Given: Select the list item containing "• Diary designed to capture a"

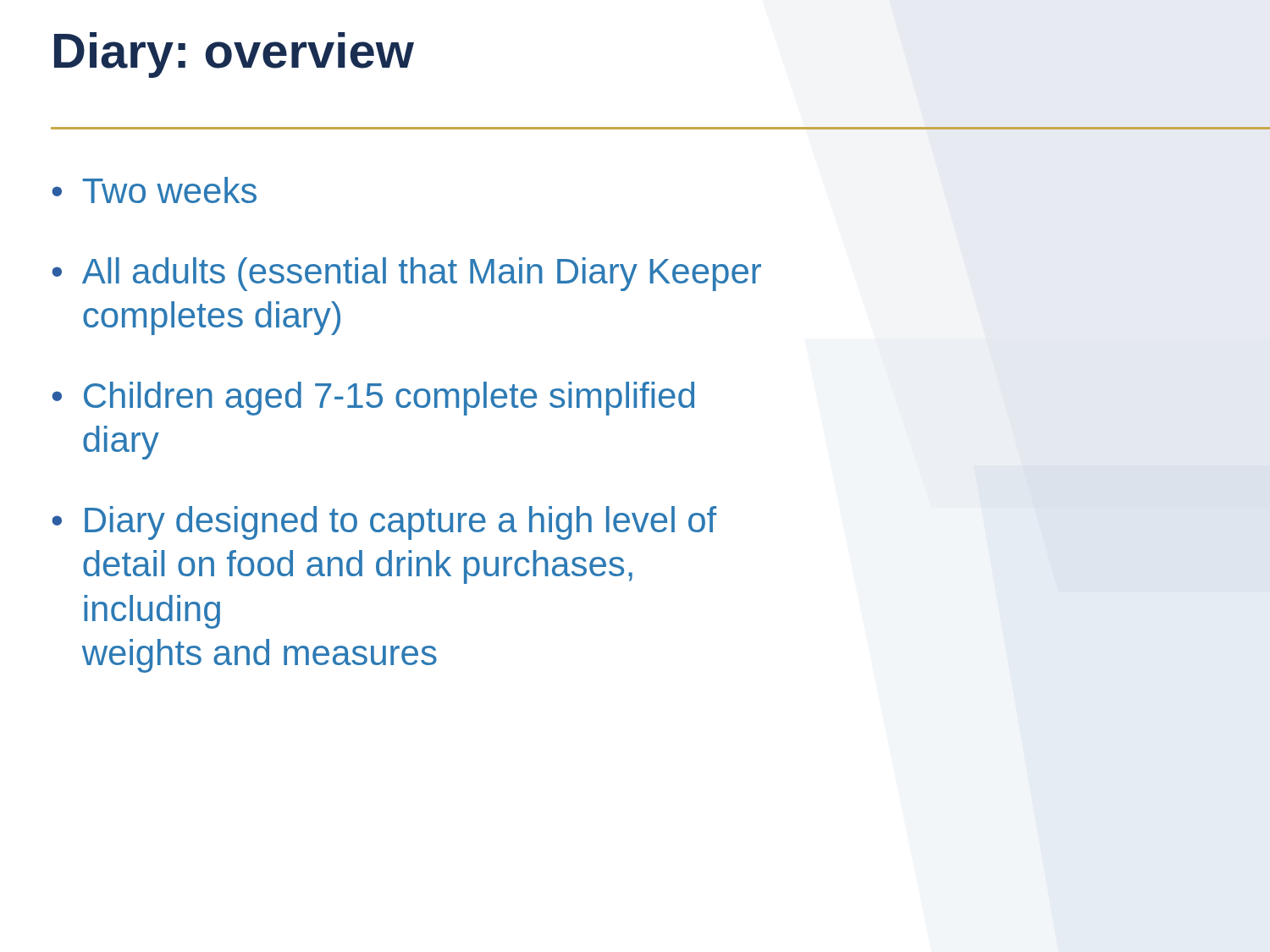Looking at the screenshot, I should [x=411, y=587].
